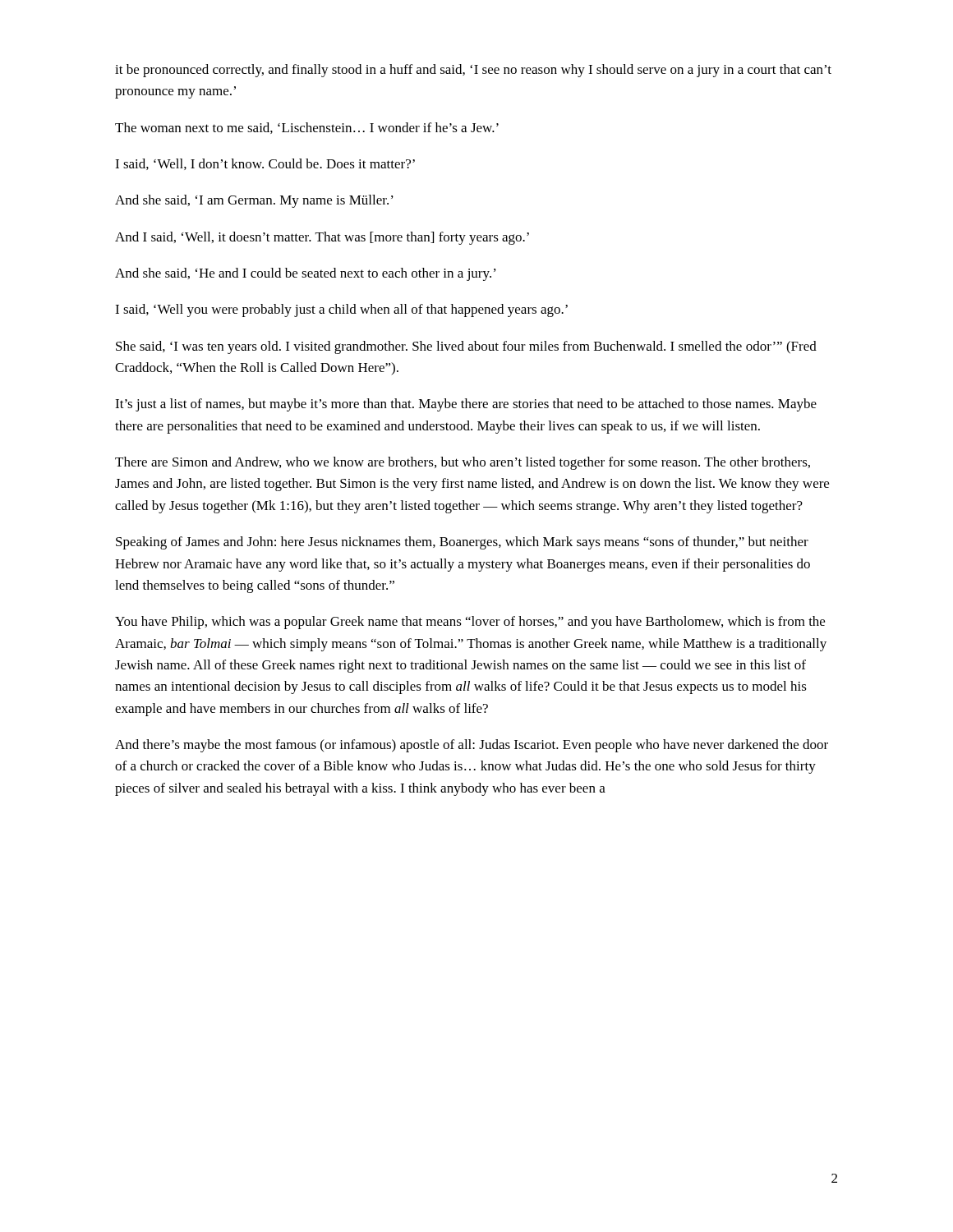Locate the region starting "And there’s maybe the most"
The width and height of the screenshot is (953, 1232).
coord(472,766)
